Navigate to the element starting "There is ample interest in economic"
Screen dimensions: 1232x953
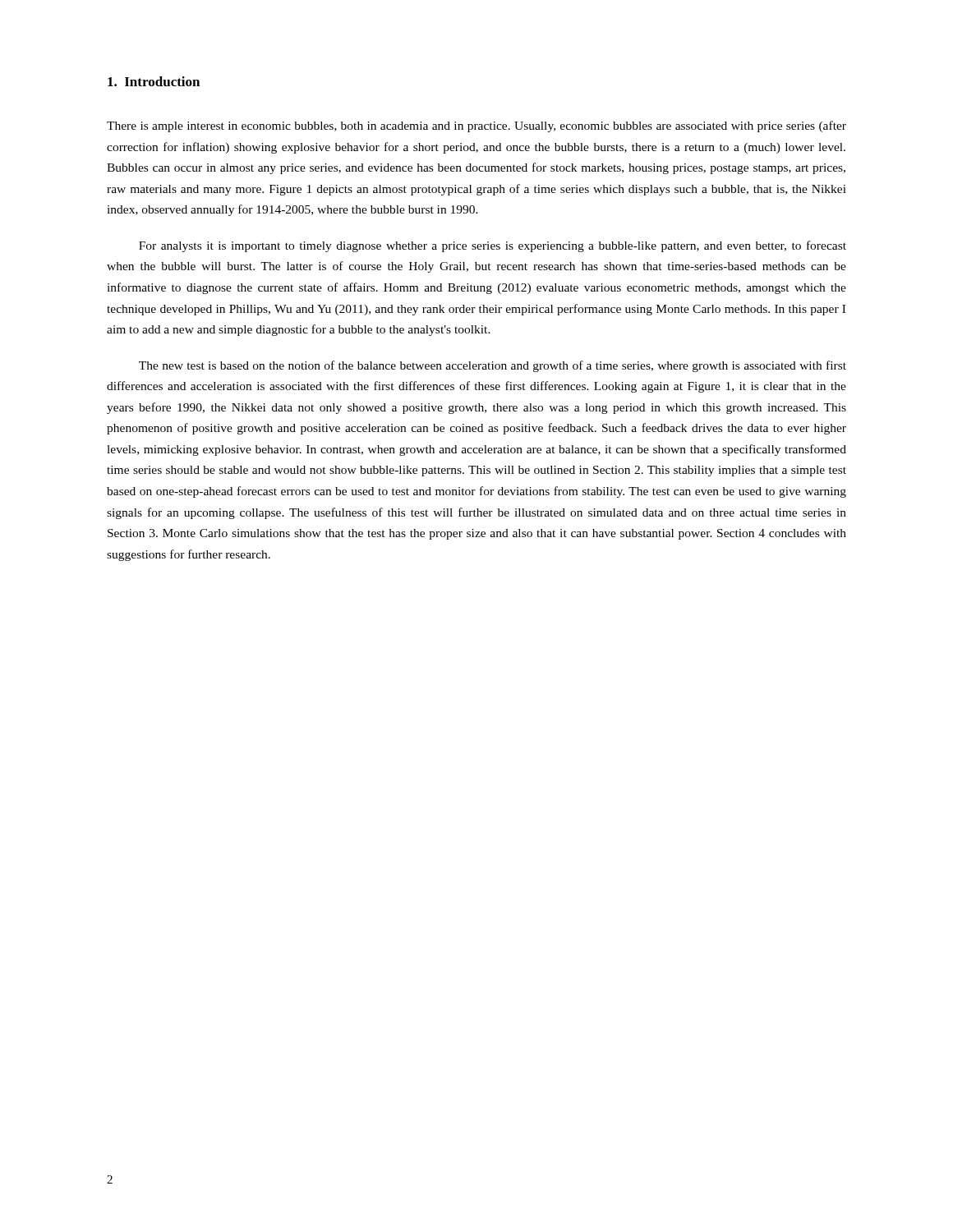476,167
